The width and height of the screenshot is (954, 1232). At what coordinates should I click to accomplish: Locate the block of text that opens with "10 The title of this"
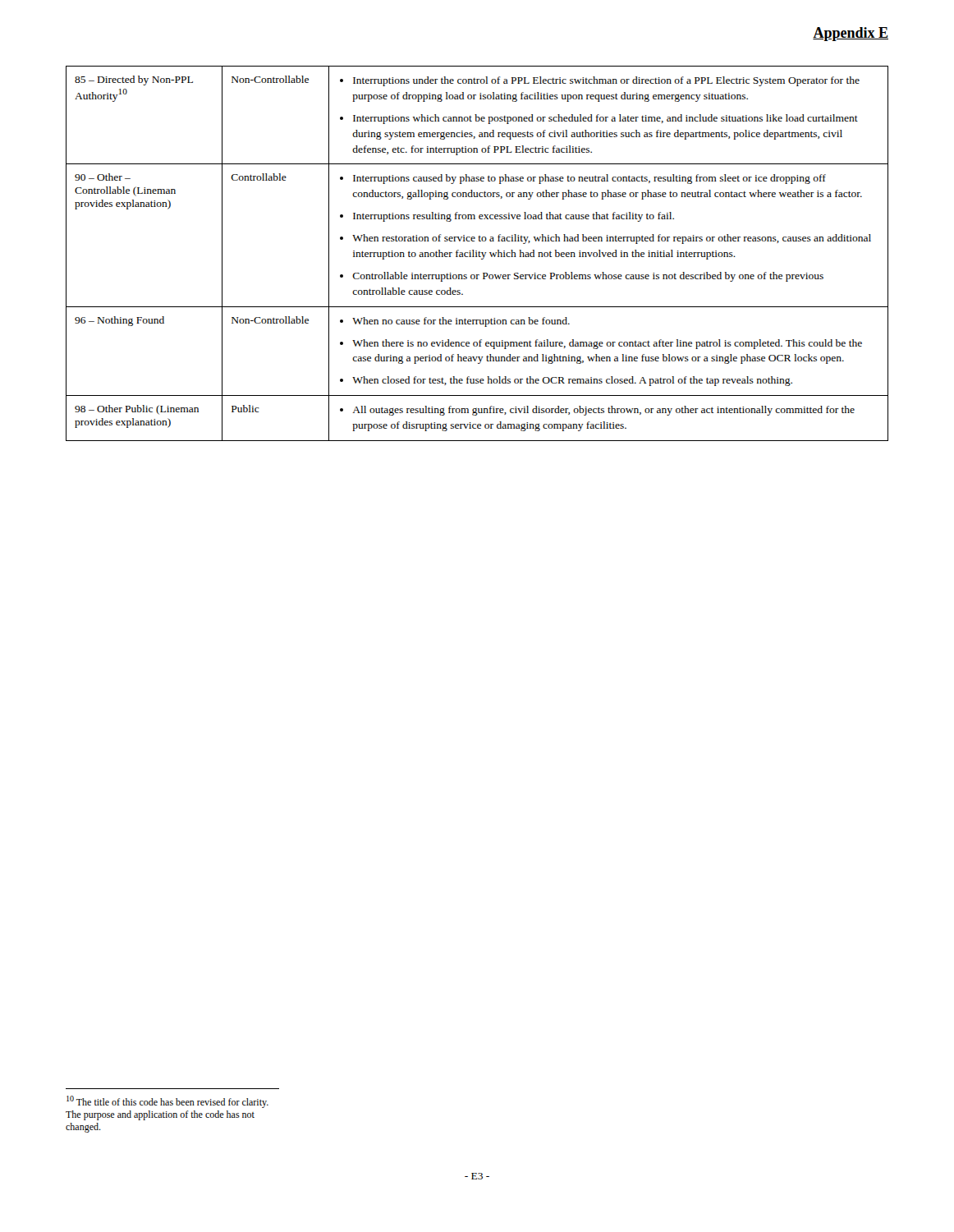click(167, 1113)
